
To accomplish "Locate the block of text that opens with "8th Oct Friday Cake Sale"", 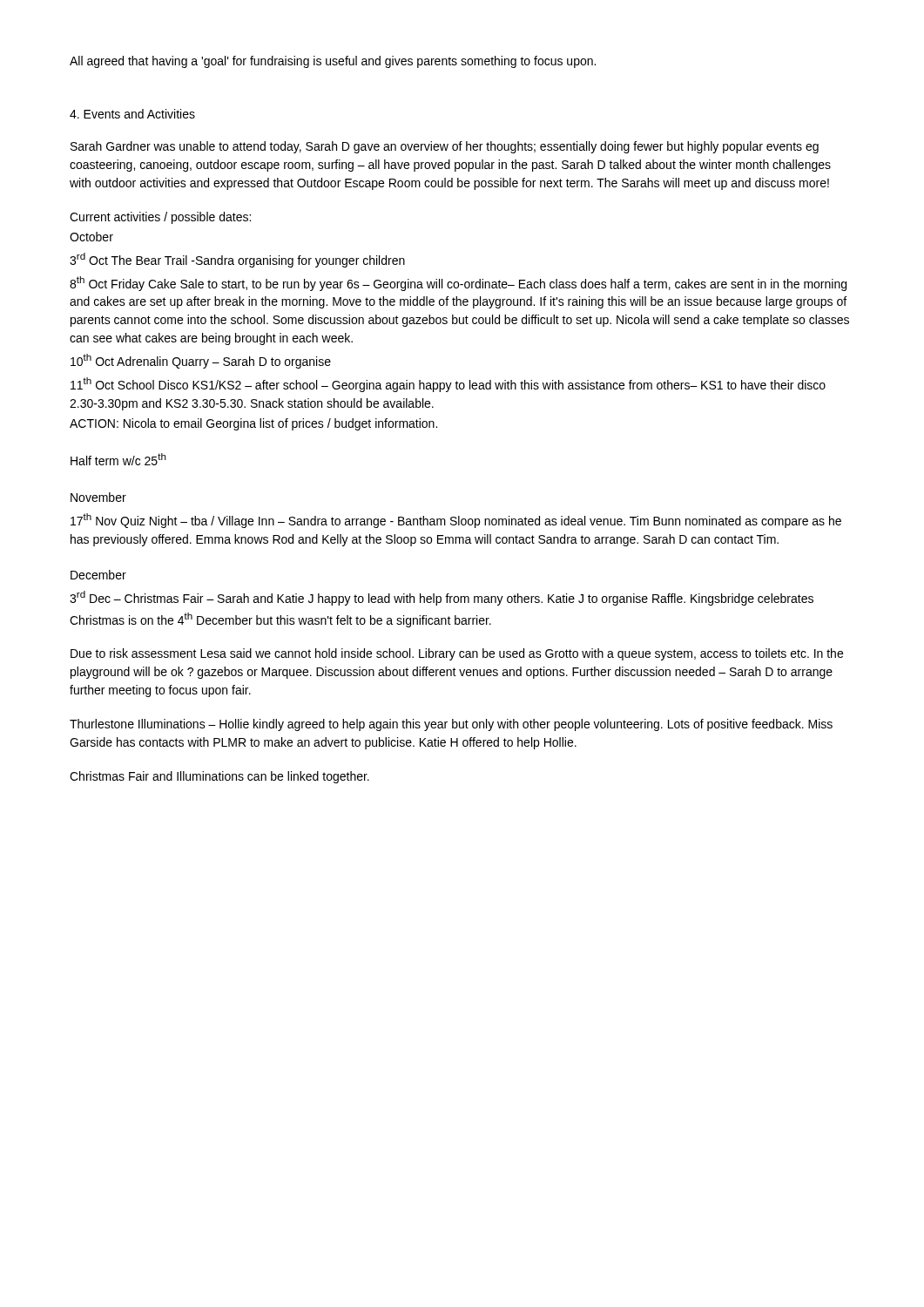I will coord(462,310).
